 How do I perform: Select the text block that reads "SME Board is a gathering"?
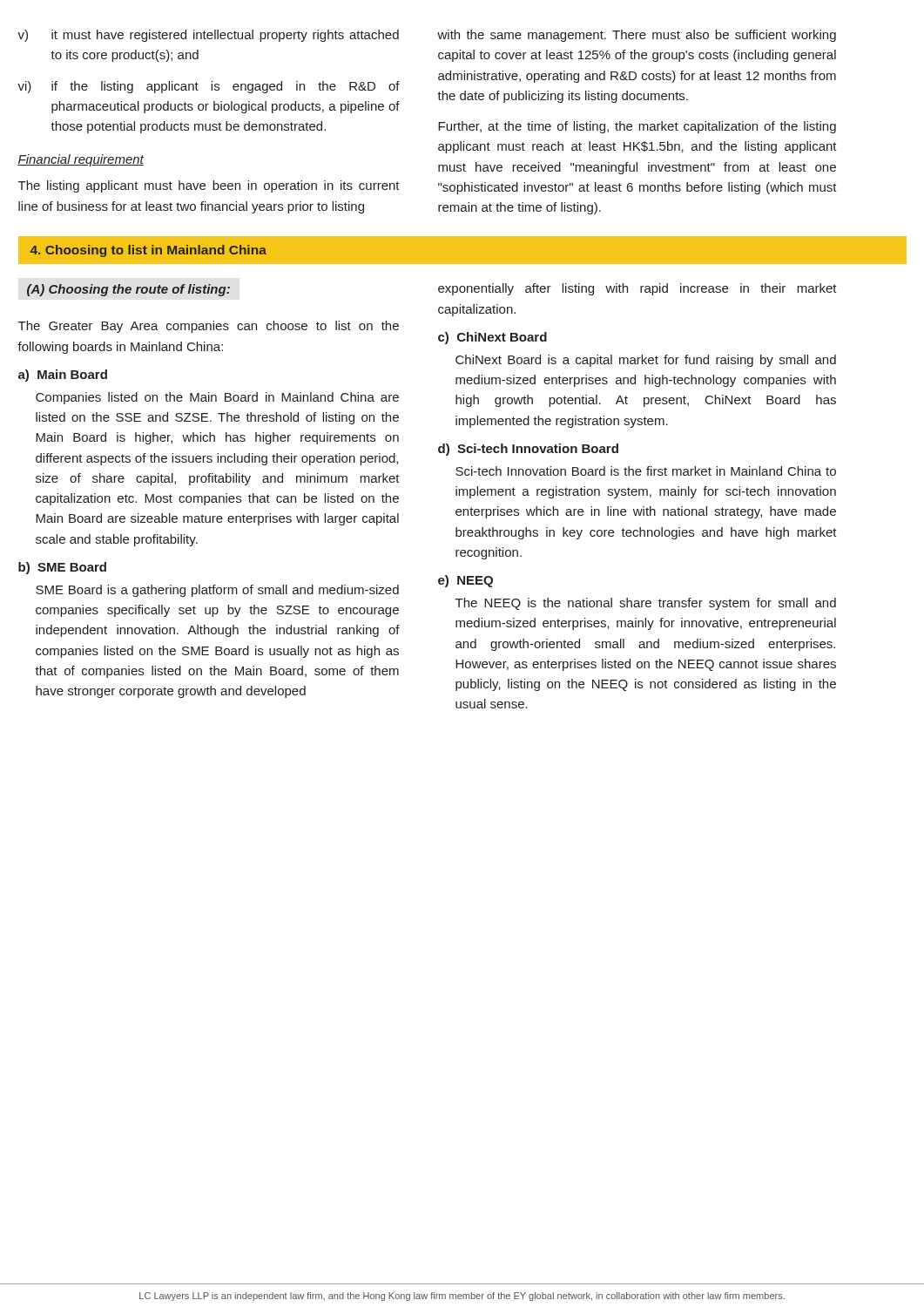coord(217,640)
